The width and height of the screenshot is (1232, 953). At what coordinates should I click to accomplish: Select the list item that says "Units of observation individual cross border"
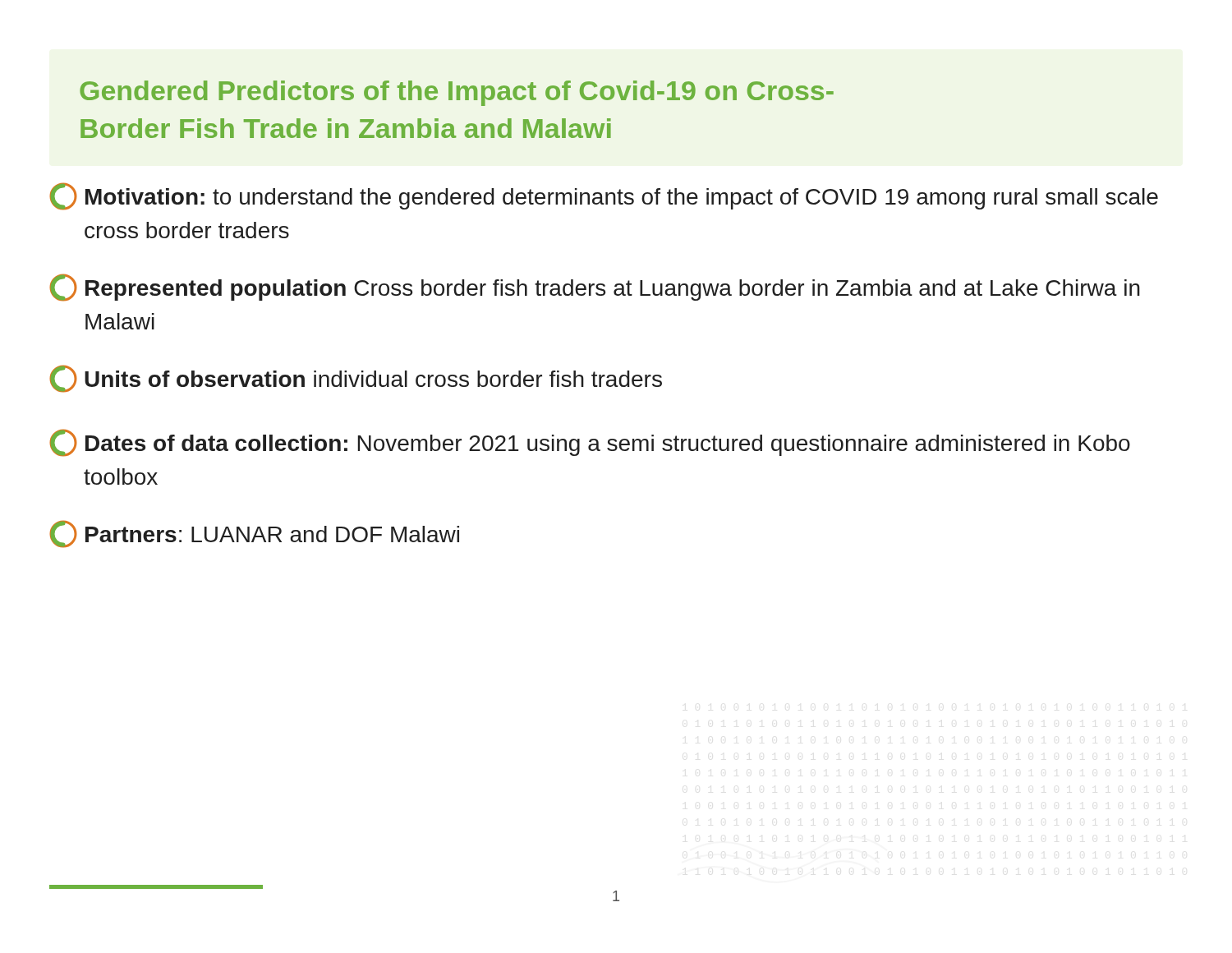coord(616,383)
